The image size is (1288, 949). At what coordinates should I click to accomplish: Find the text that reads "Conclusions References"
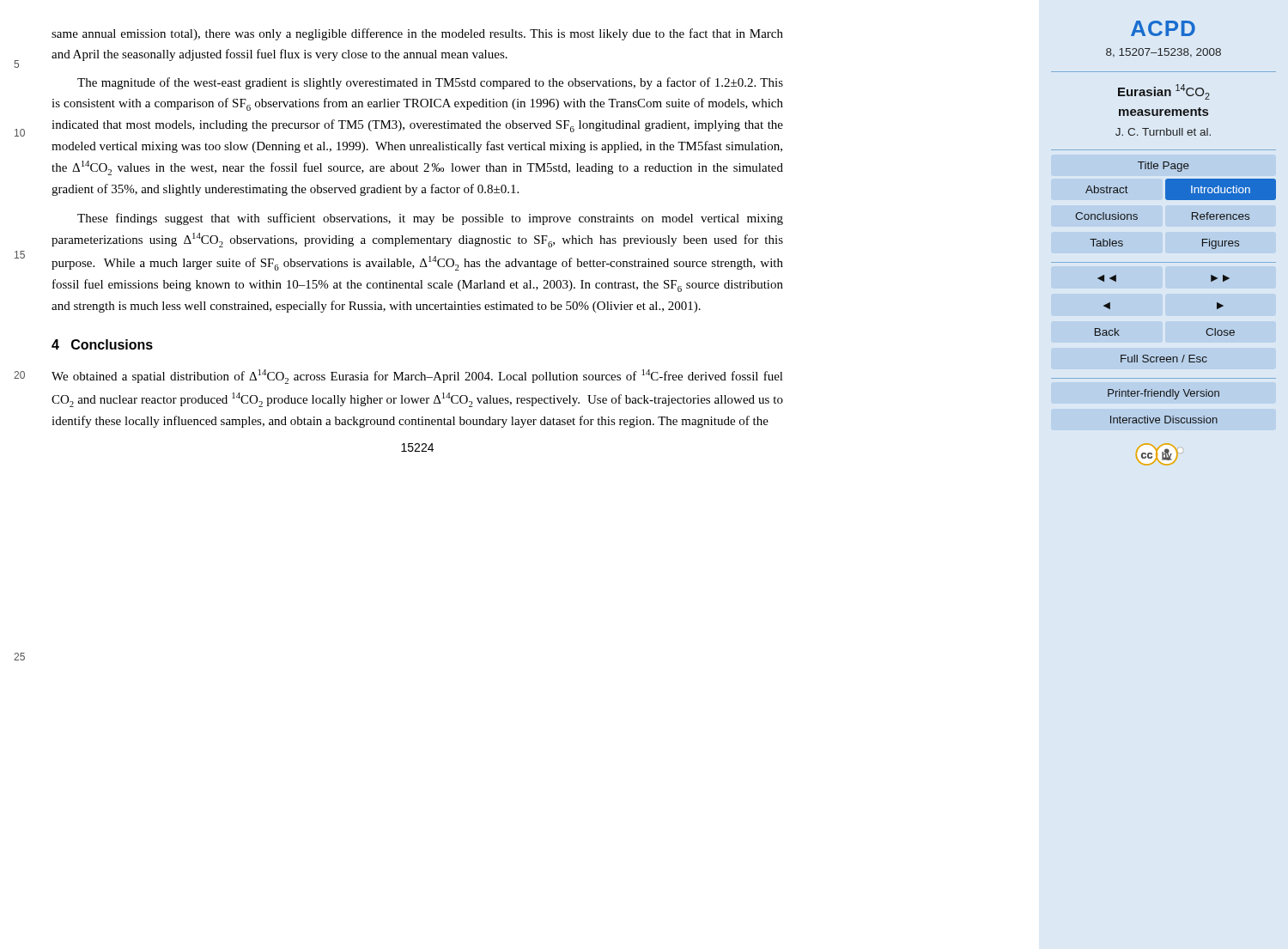(x=1106, y=216)
